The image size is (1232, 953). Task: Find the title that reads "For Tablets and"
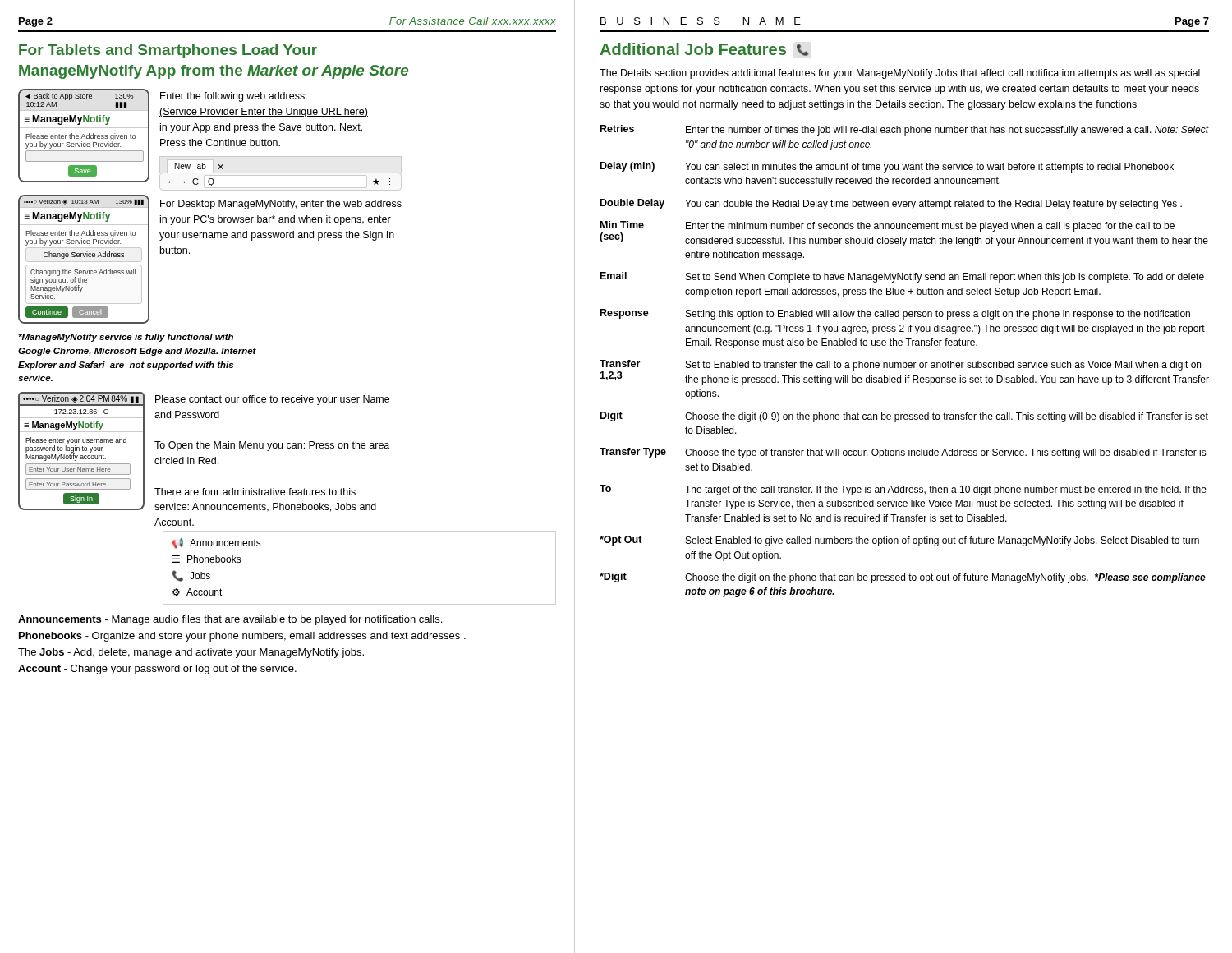[x=287, y=61]
